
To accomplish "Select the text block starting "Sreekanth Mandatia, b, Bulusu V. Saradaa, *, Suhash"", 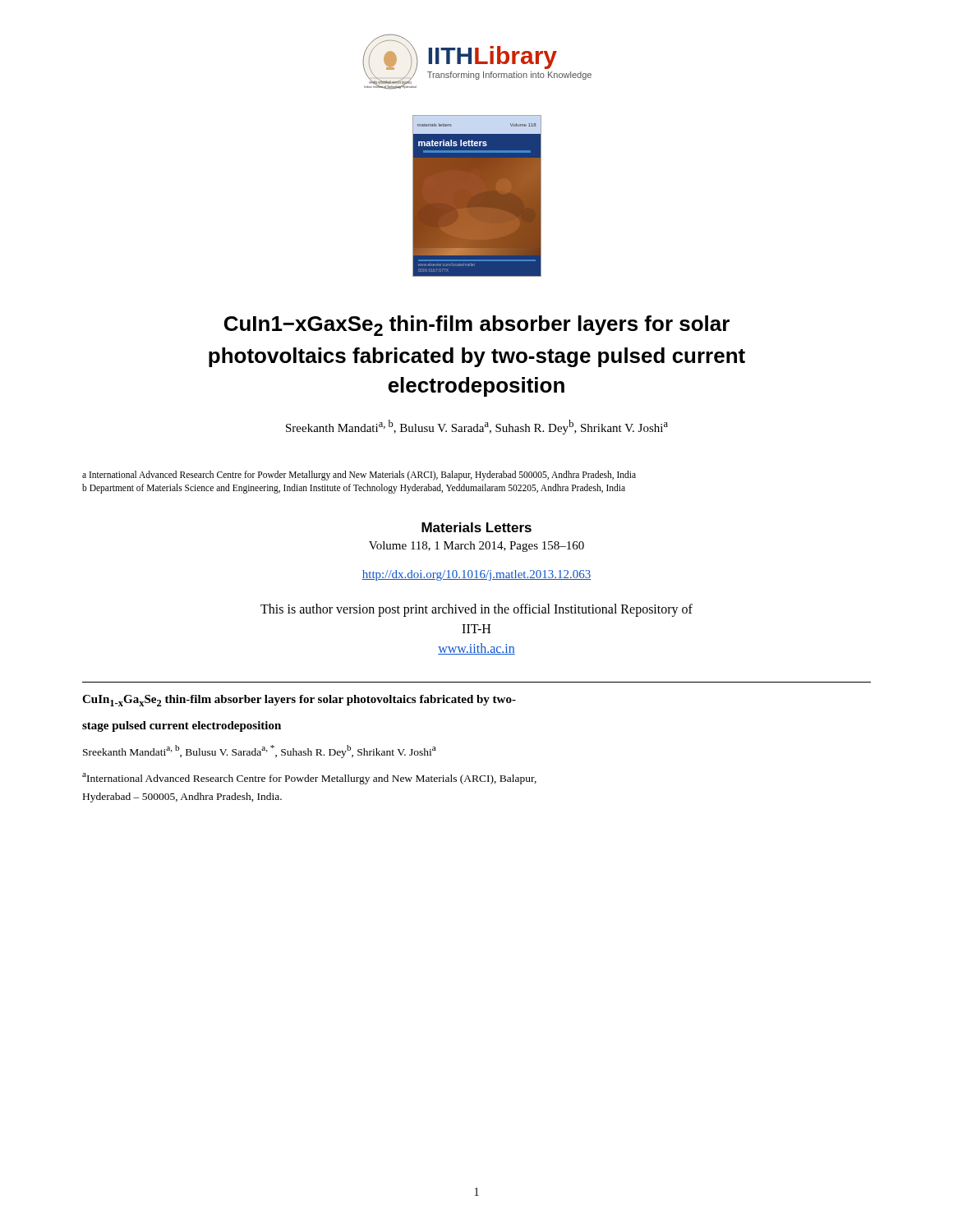I will 259,750.
